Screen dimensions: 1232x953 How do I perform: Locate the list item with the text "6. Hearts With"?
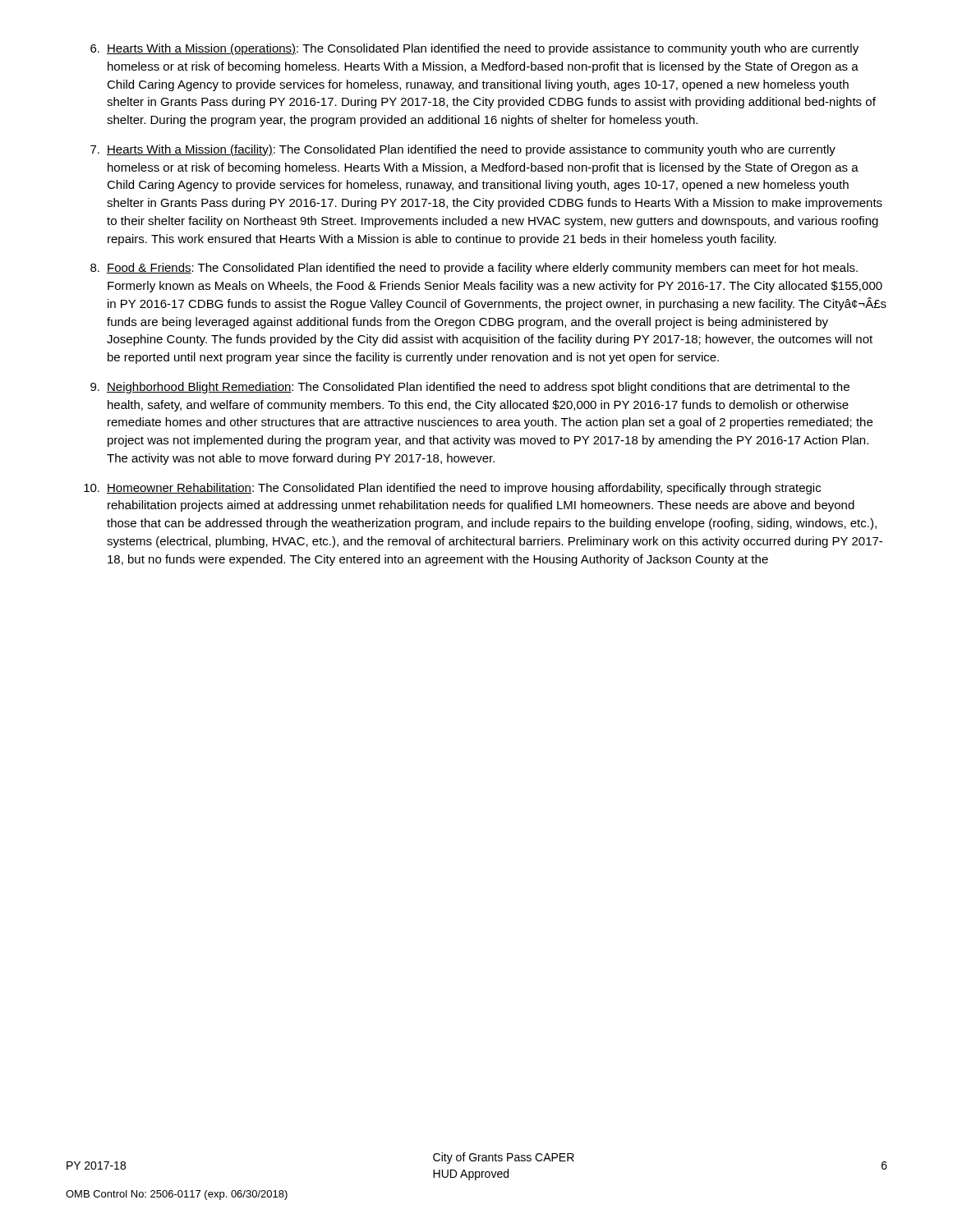pyautogui.click(x=476, y=84)
